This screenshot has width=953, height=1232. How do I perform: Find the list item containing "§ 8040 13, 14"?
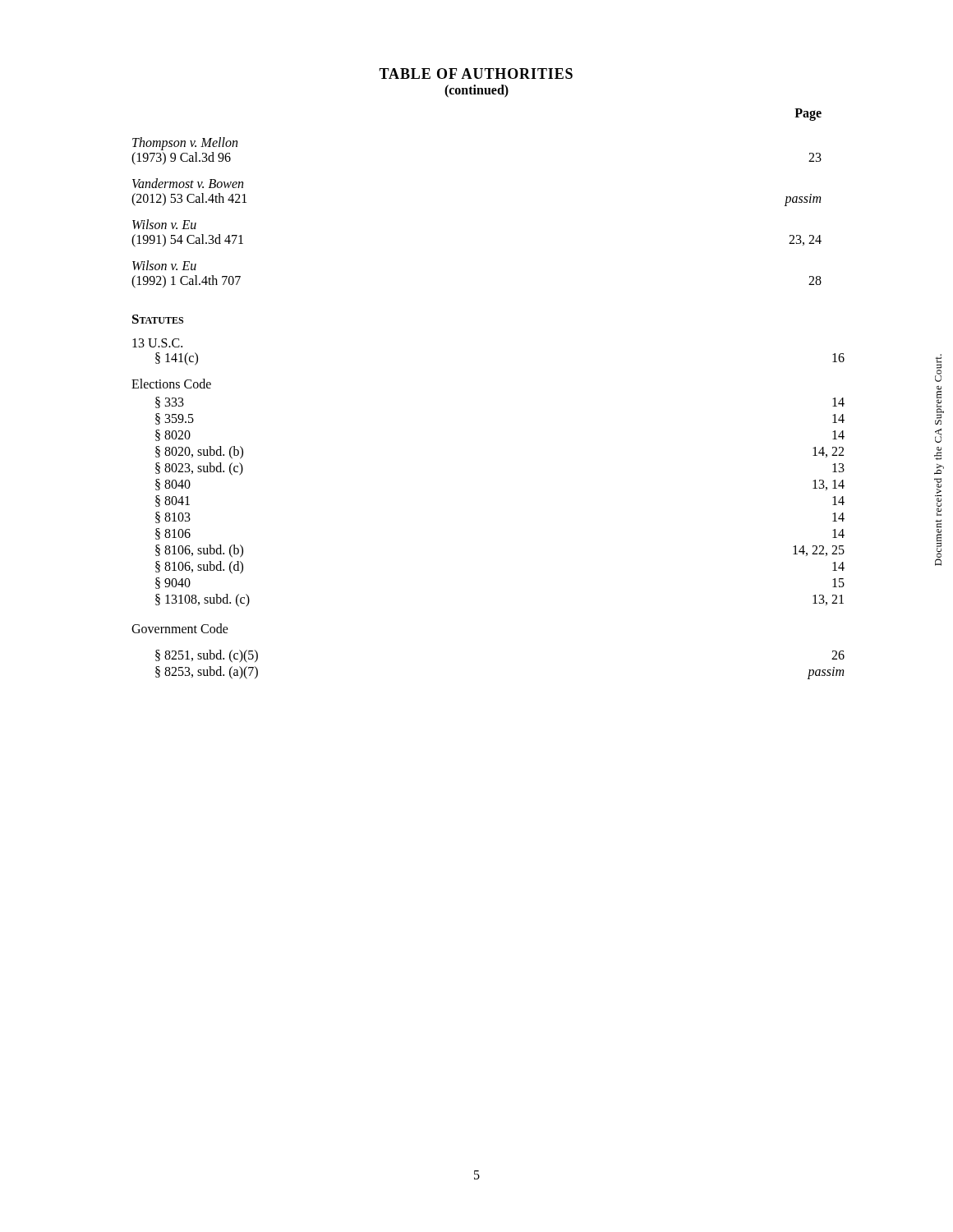pyautogui.click(x=177, y=484)
